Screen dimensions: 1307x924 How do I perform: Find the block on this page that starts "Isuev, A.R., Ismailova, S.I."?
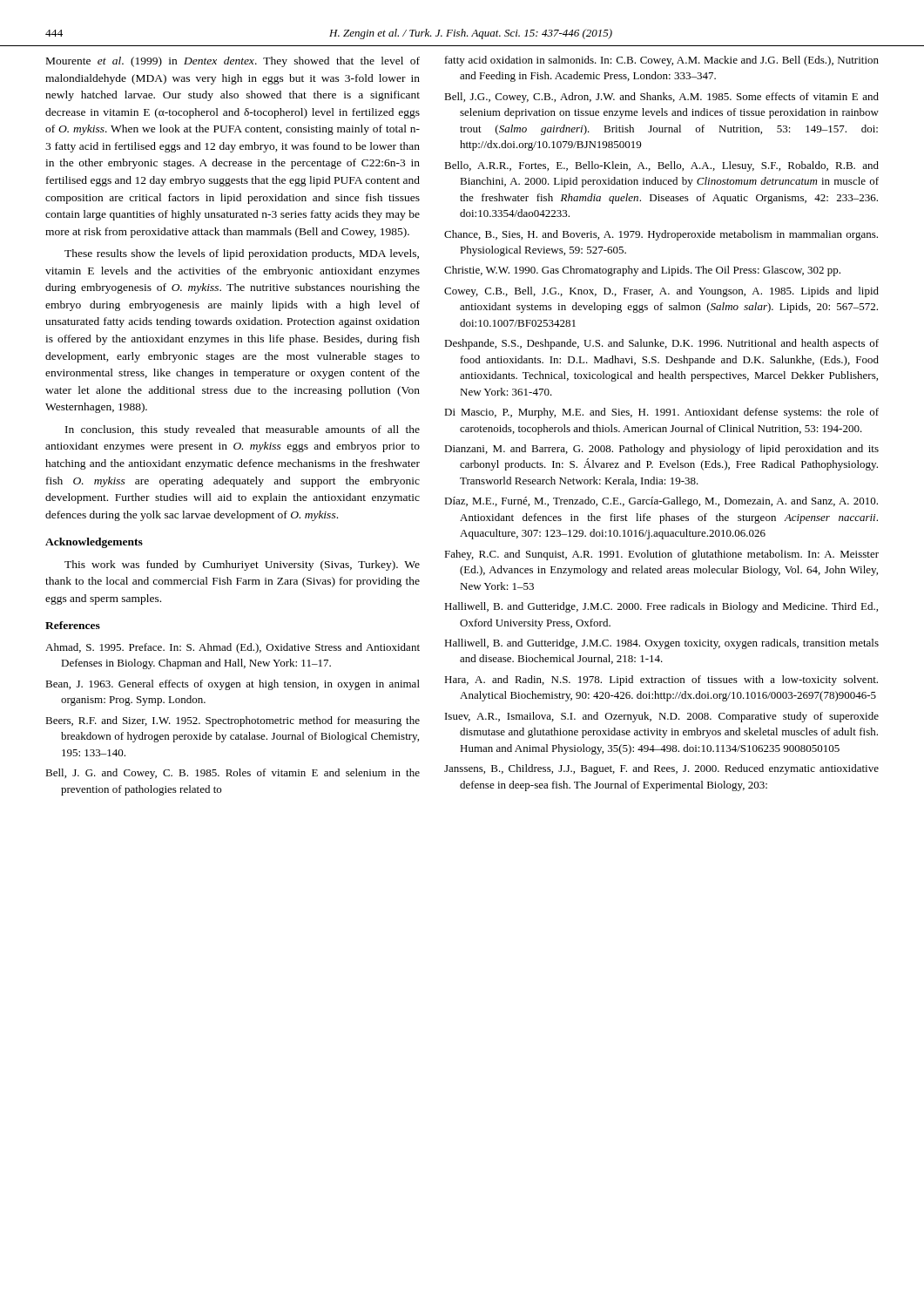point(661,732)
